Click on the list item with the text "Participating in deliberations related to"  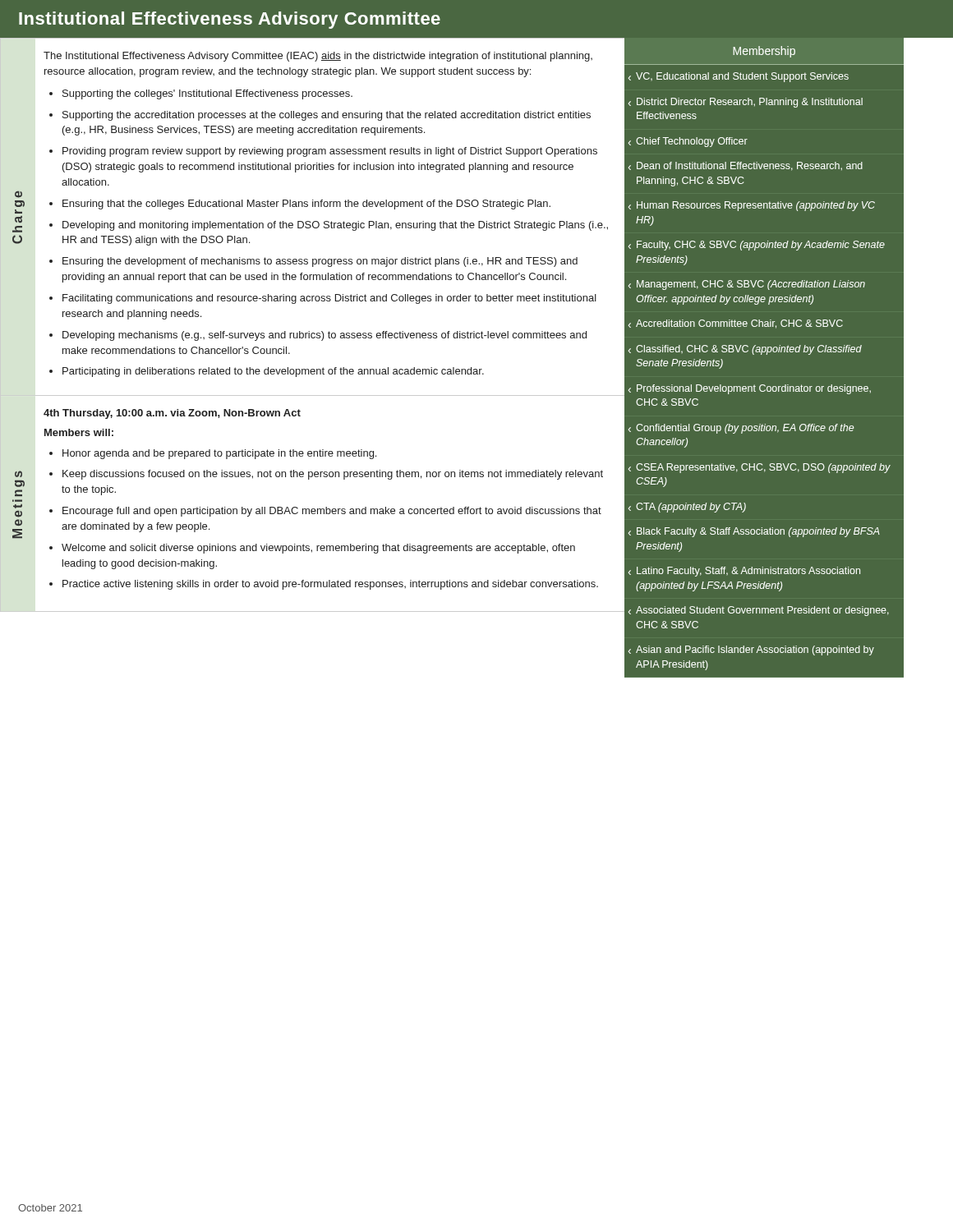point(273,371)
